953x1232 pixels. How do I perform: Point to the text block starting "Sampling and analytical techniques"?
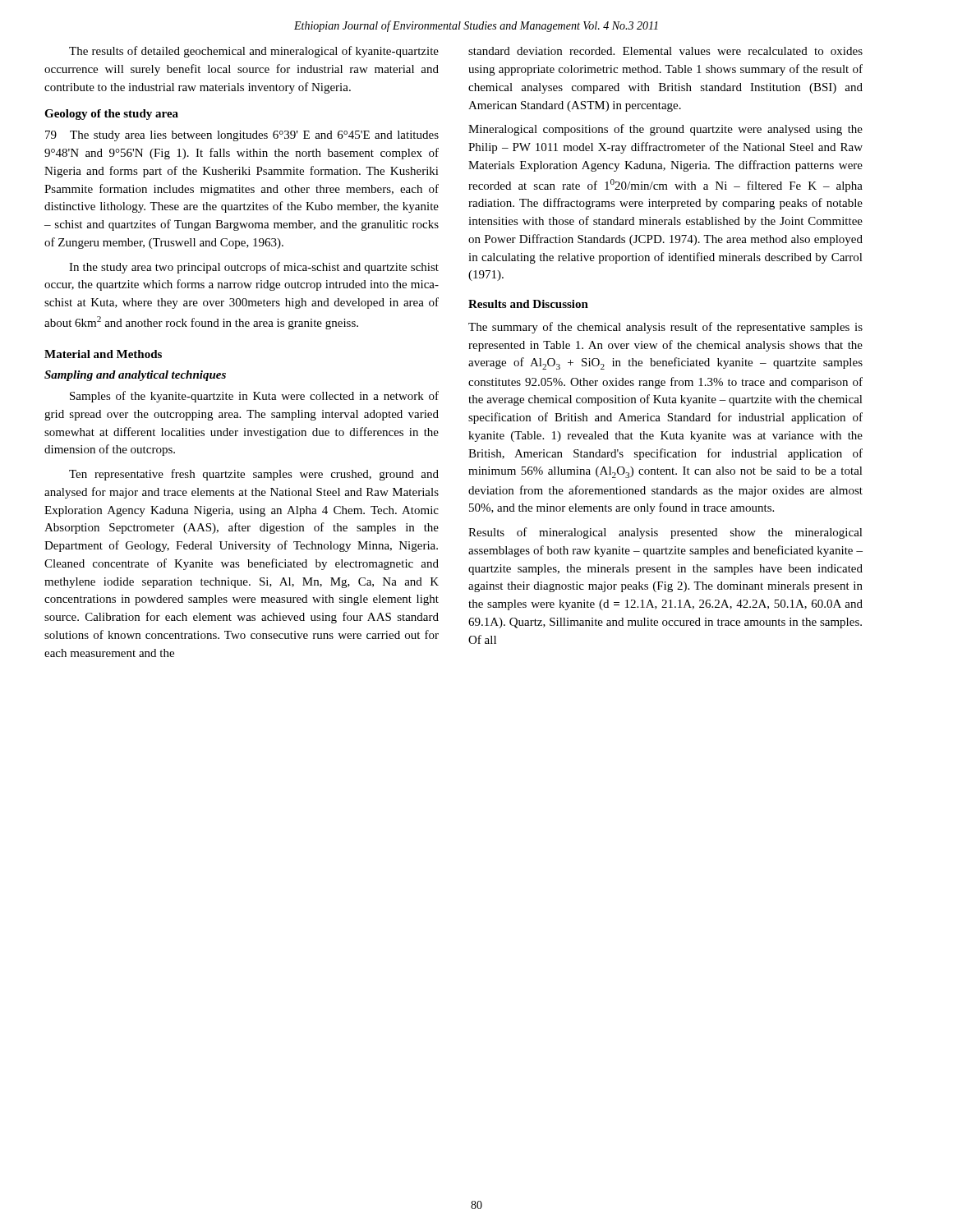click(x=135, y=375)
